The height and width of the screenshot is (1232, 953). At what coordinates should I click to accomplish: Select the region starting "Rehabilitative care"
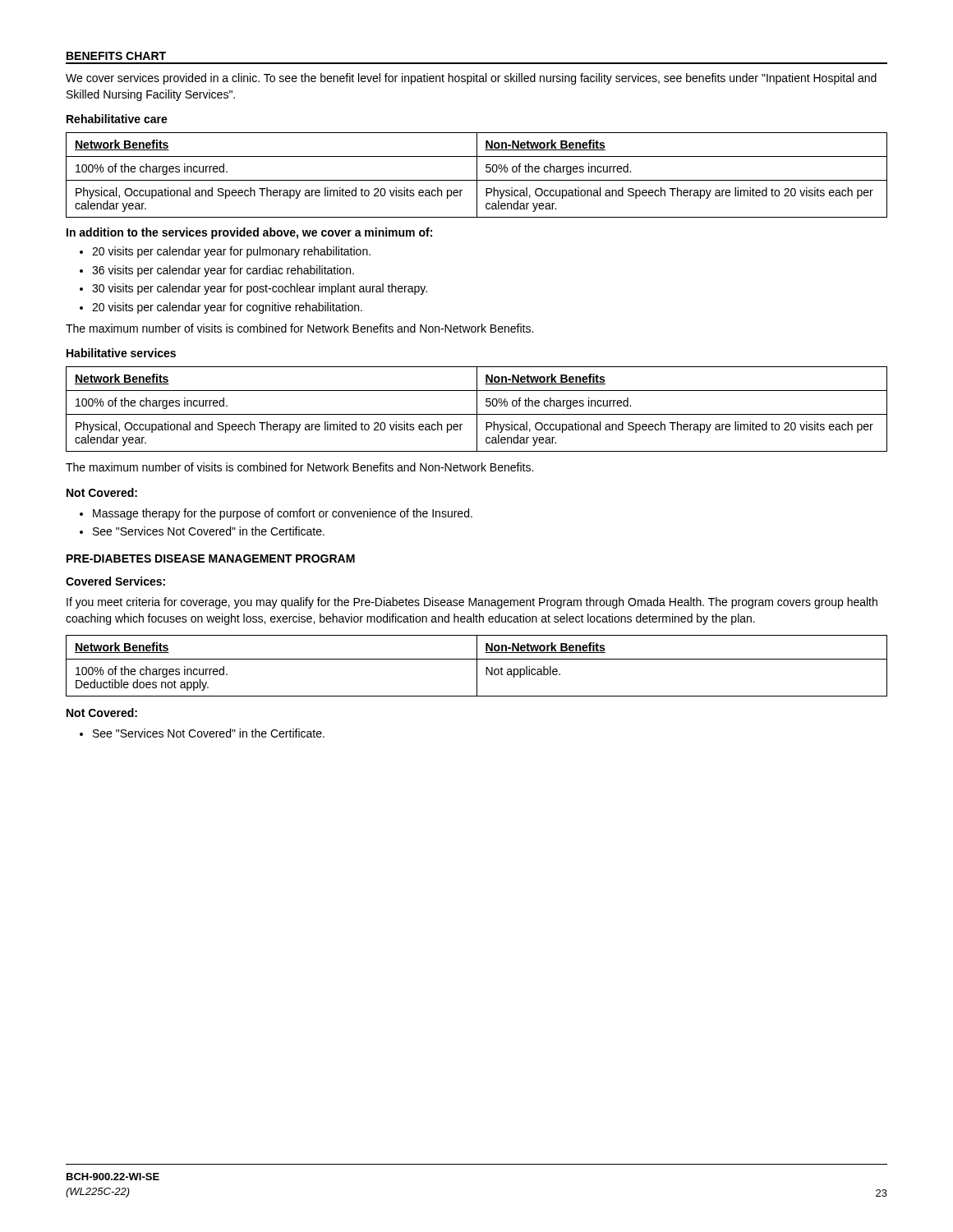pos(117,119)
